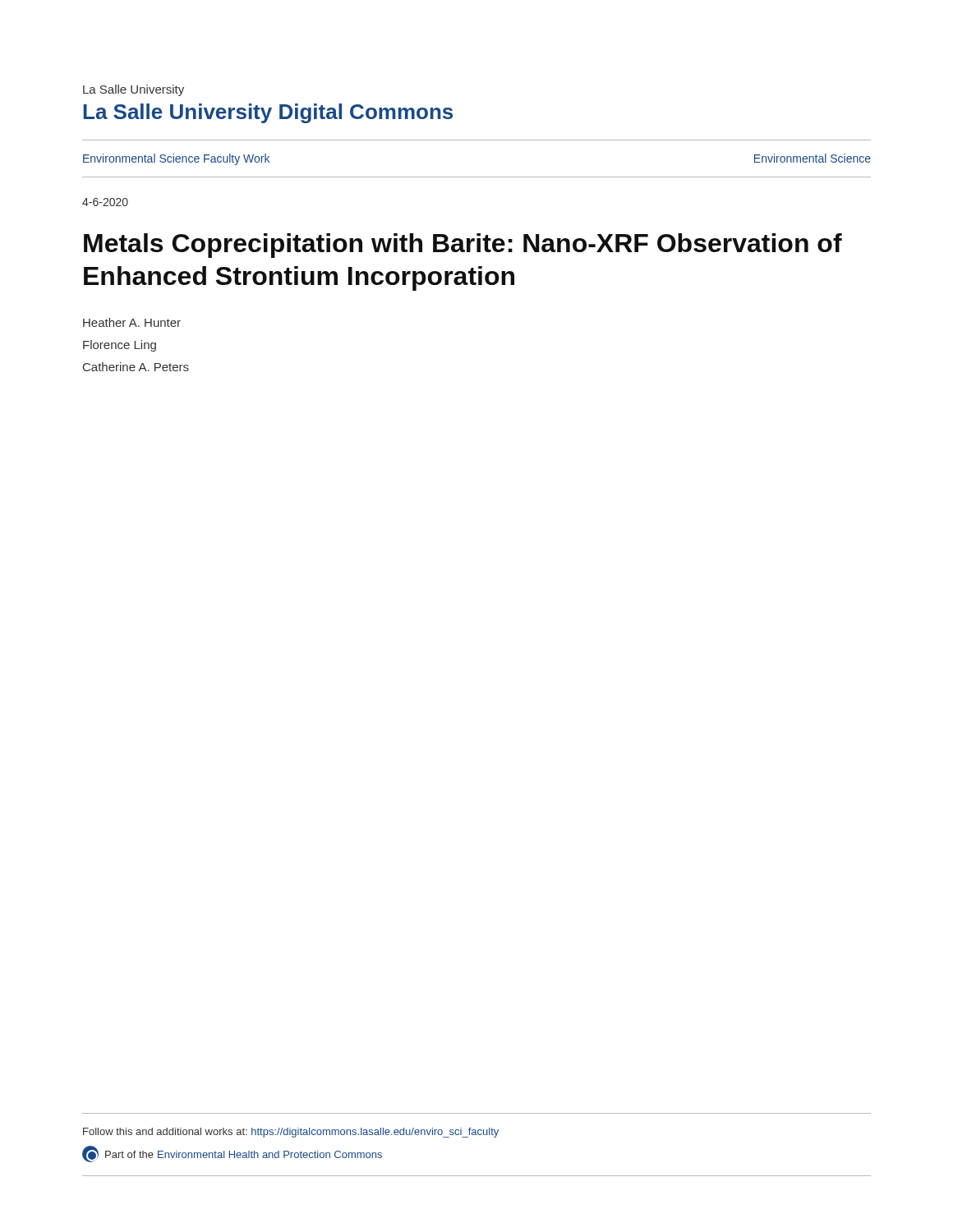Find the text that says "Catherine A. Peters"
This screenshot has width=953, height=1232.
136,367
